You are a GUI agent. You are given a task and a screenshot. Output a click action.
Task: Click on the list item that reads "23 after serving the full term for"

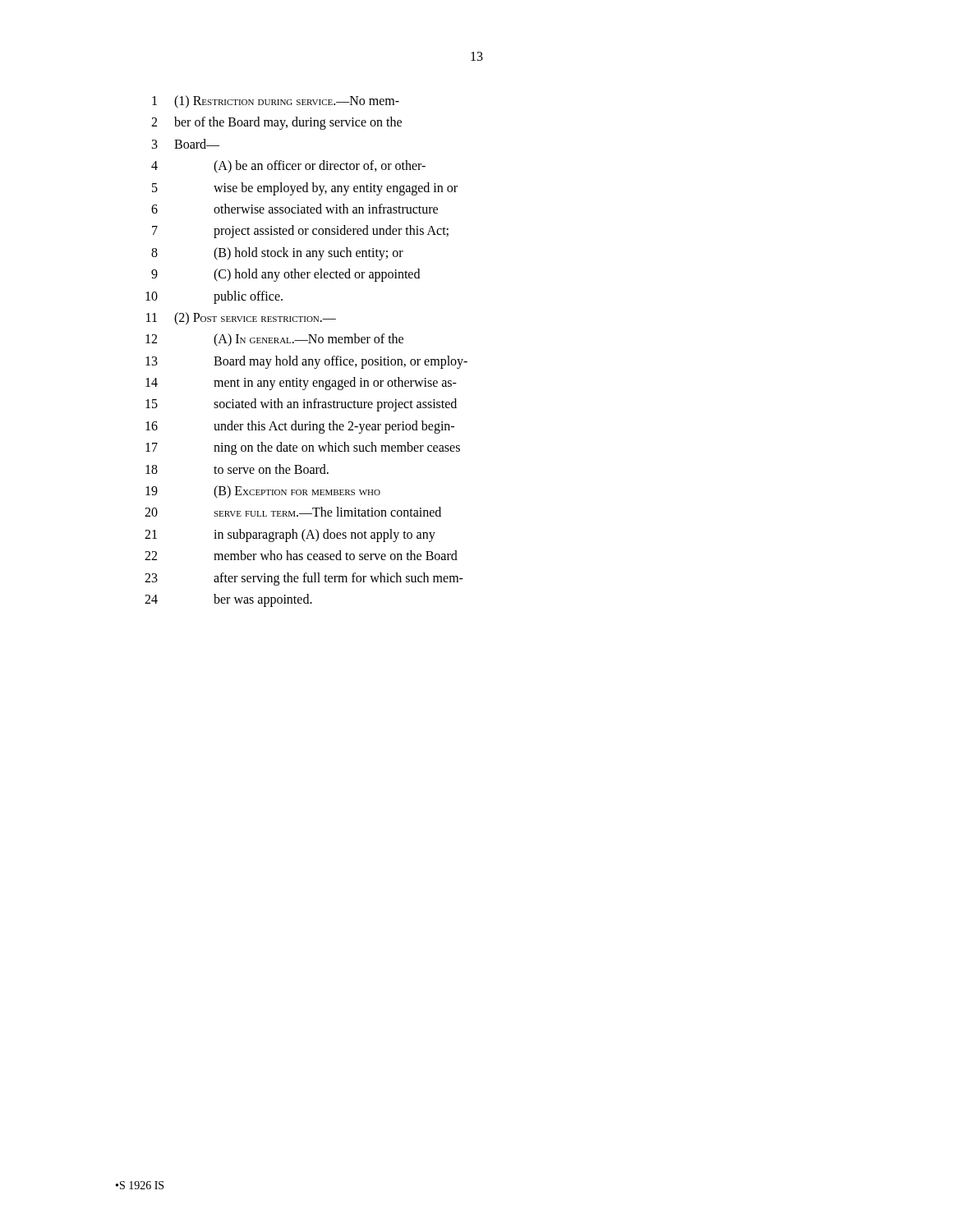304,579
